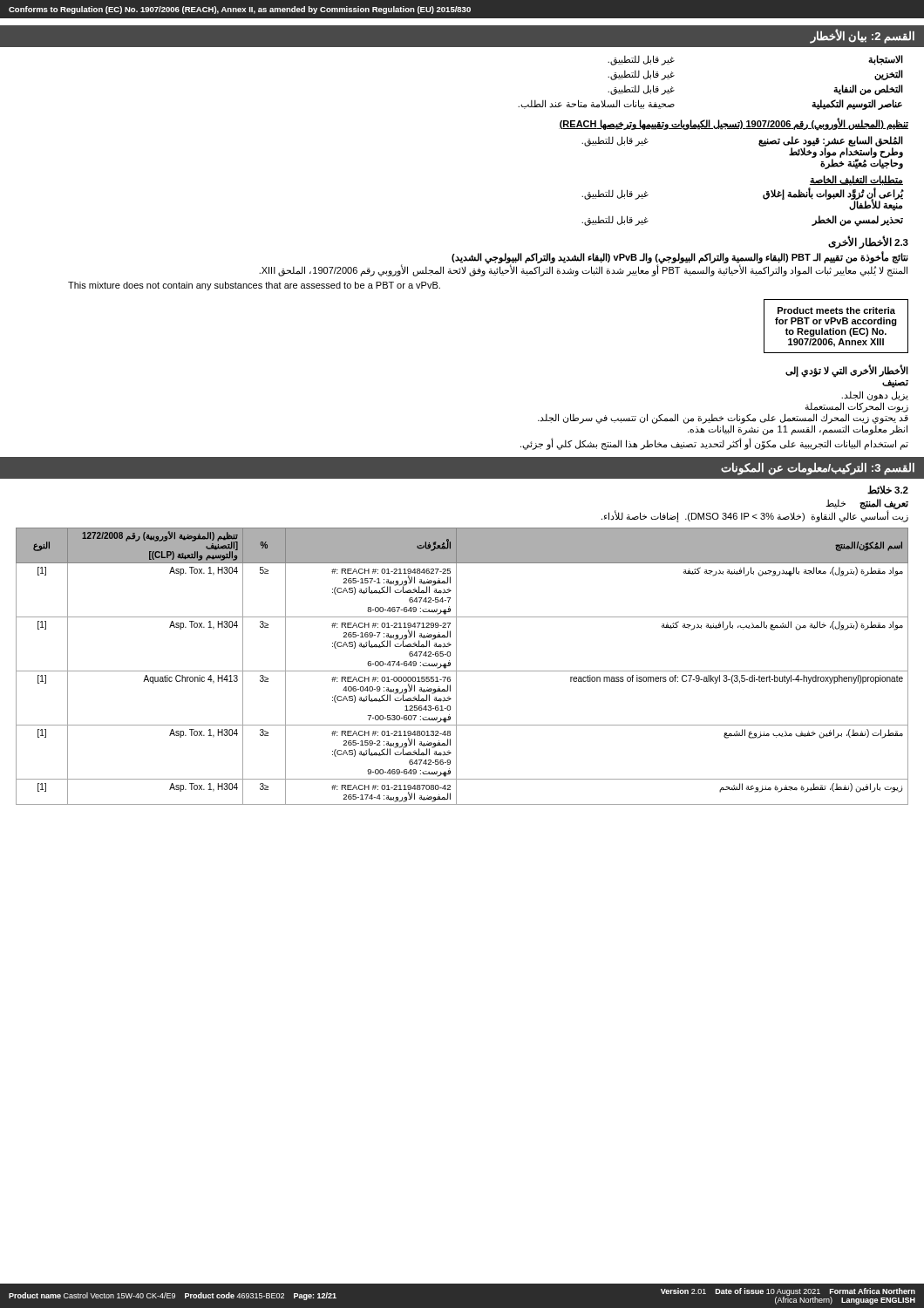Select the passage starting "تم استخدام البيانات التجريبية على"
The image size is (924, 1308).
(x=714, y=444)
